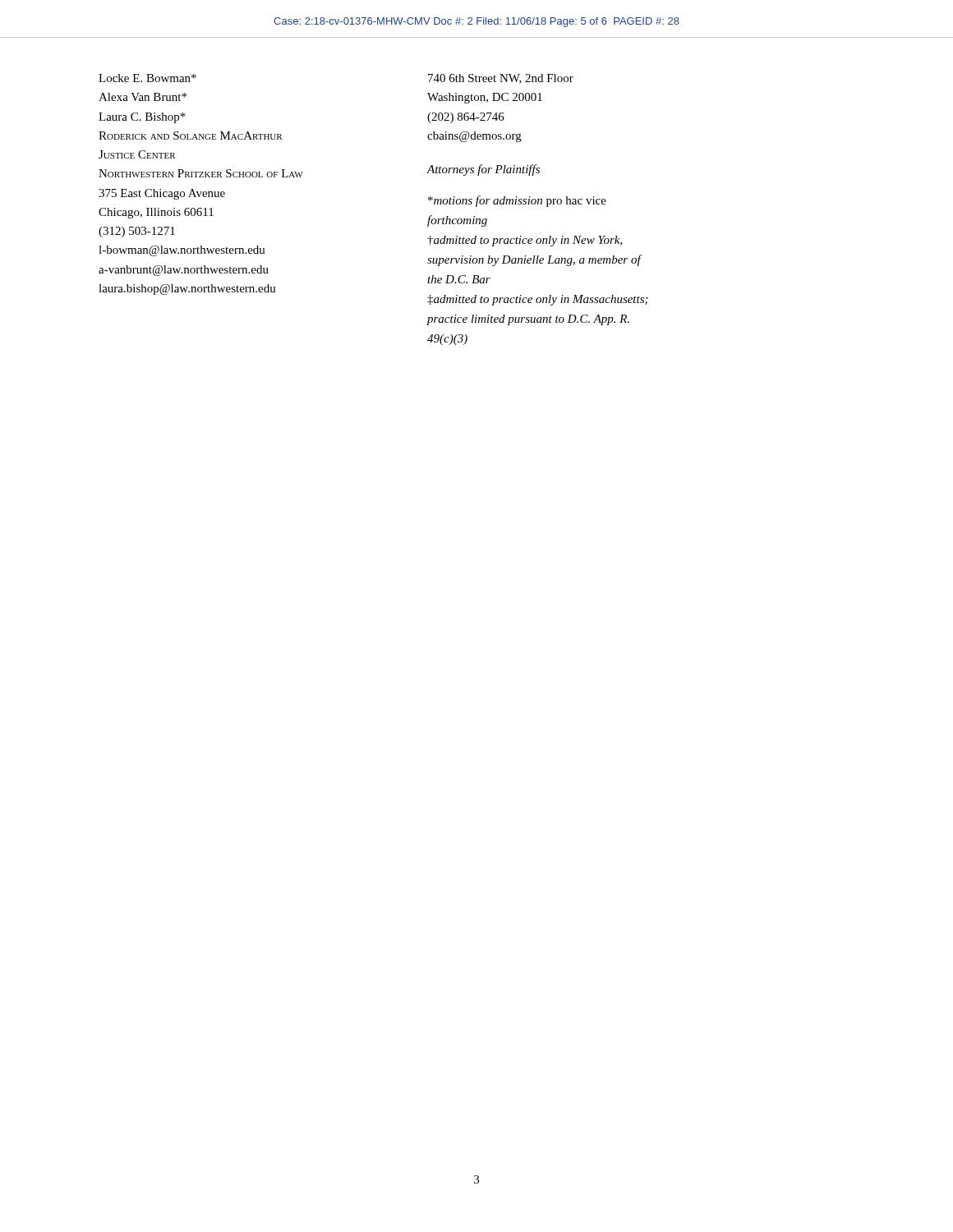Find "Attorneys for Plaintiffs" on this page
The width and height of the screenshot is (953, 1232).
click(484, 169)
